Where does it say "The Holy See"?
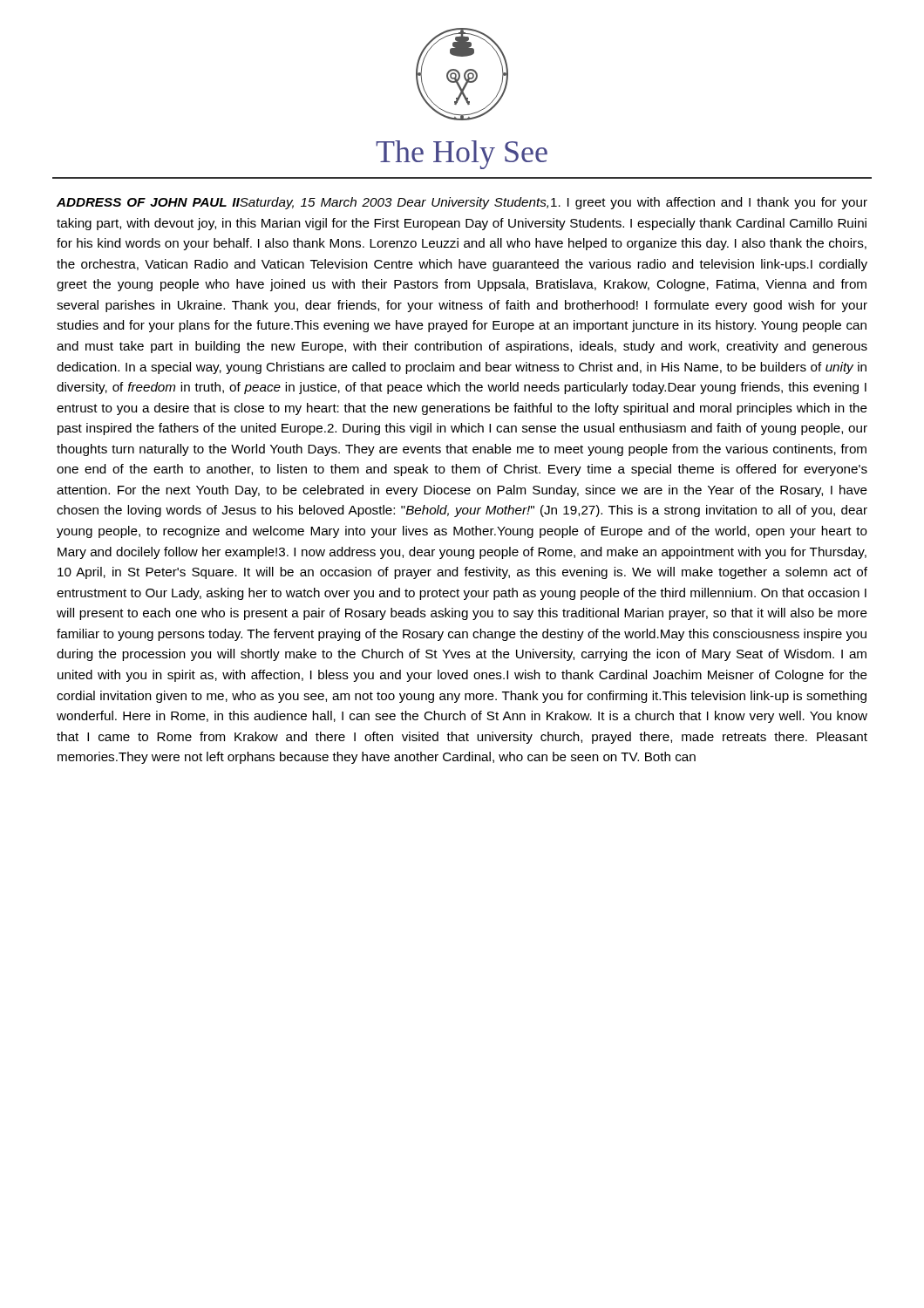 click(462, 152)
